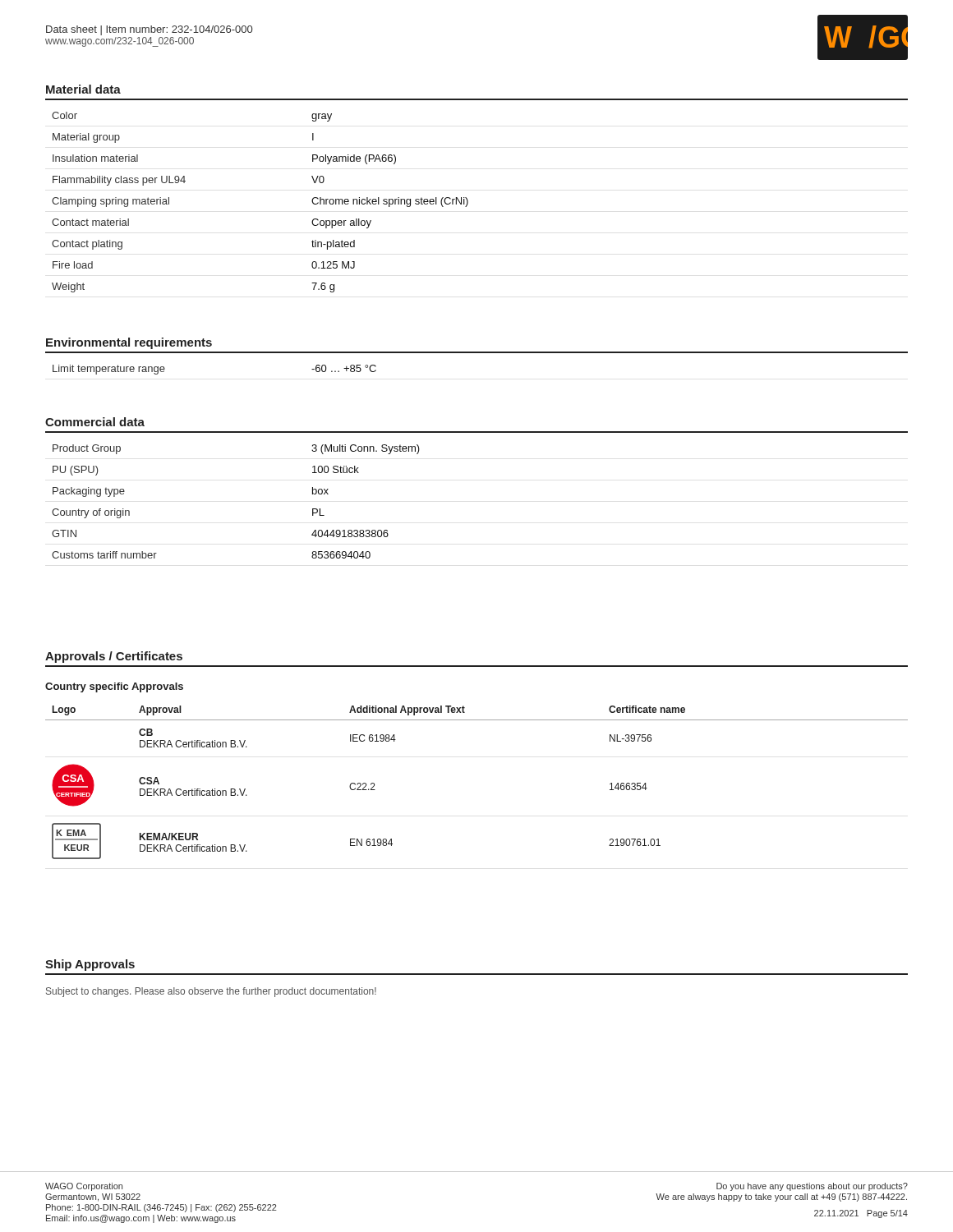Image resolution: width=953 pixels, height=1232 pixels.
Task: Locate the element starting "Ship Approvals"
Action: click(476, 966)
